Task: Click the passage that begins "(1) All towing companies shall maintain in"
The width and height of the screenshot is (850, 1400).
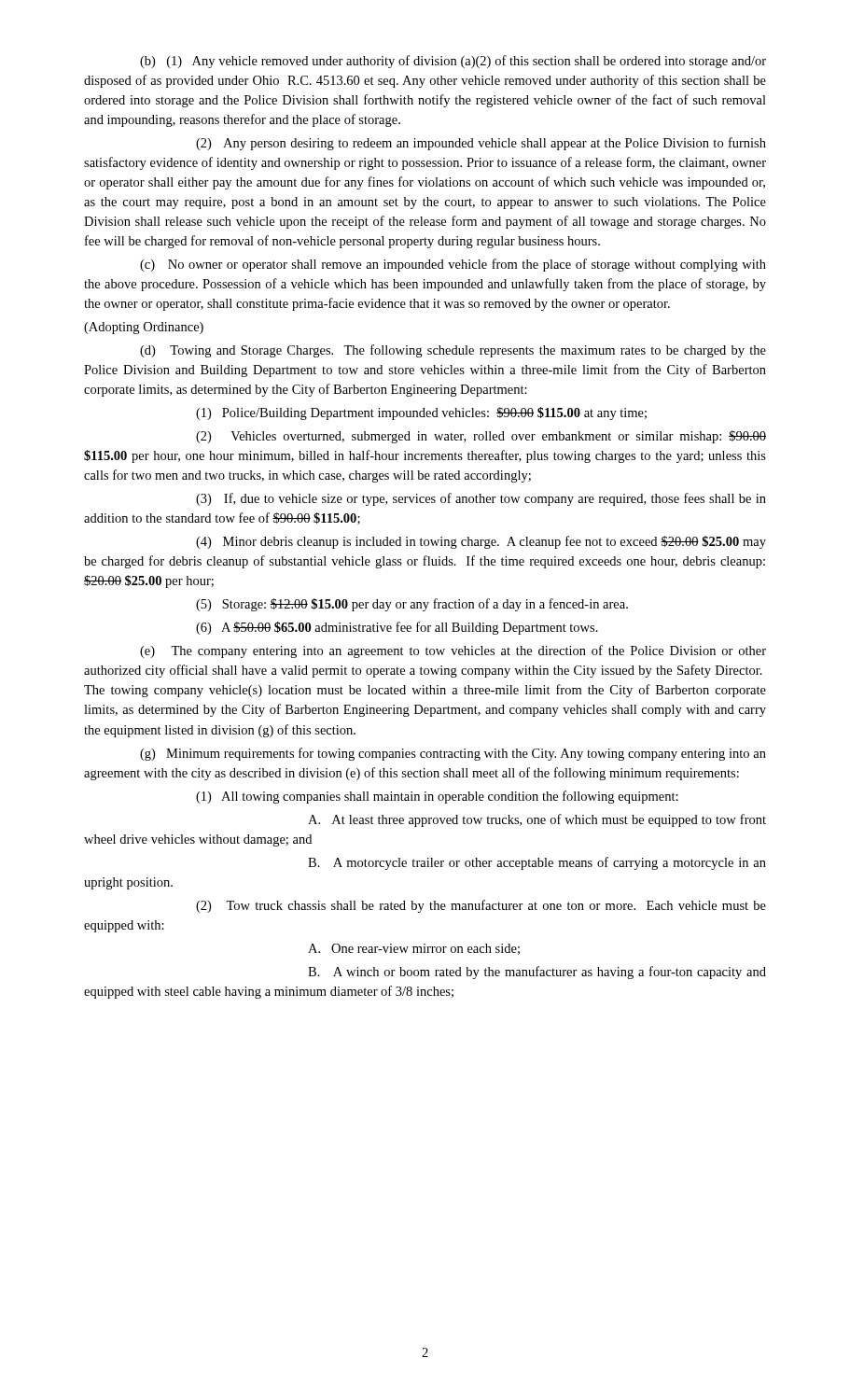Action: point(425,796)
